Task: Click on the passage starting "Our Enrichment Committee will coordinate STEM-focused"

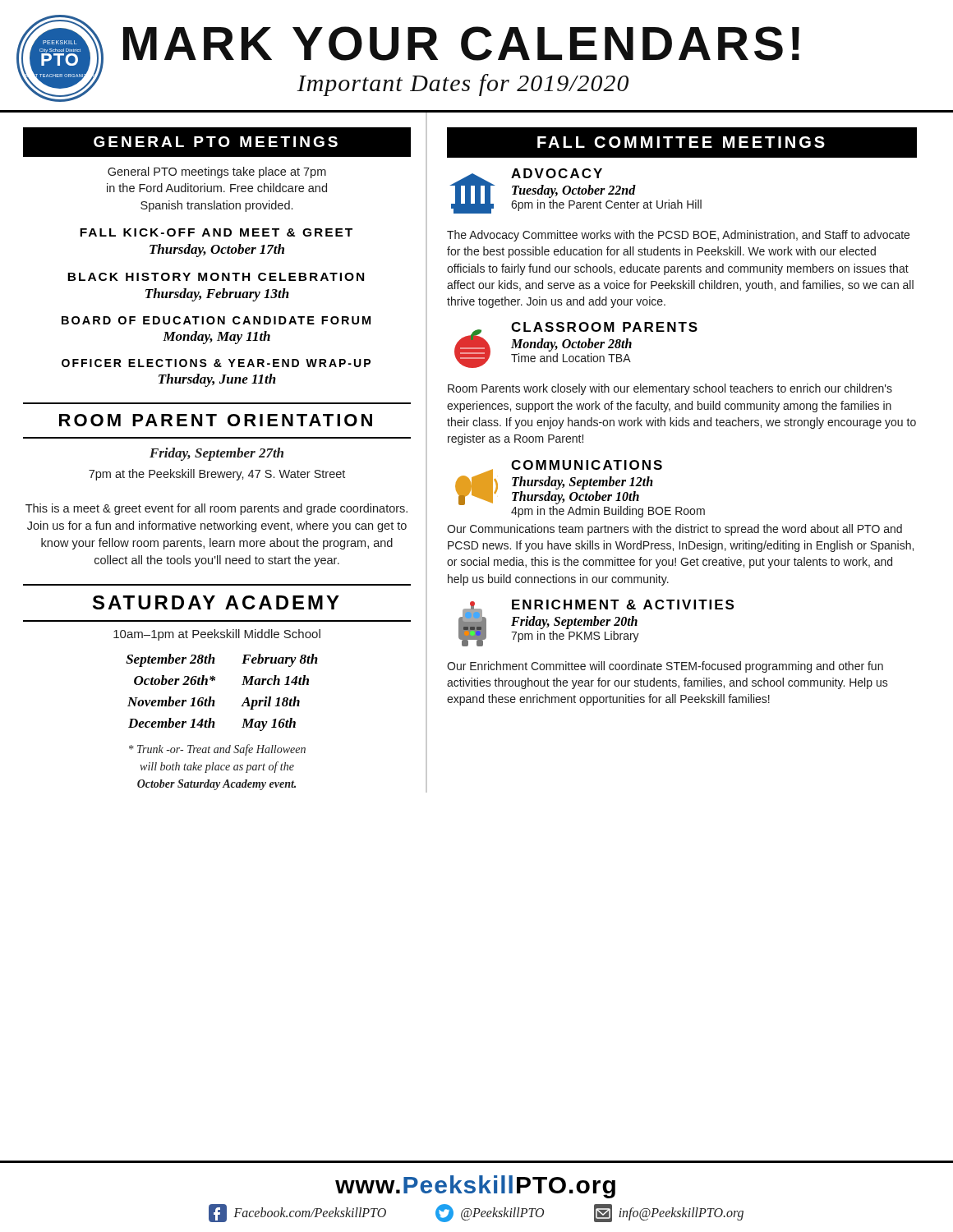Action: coord(667,683)
